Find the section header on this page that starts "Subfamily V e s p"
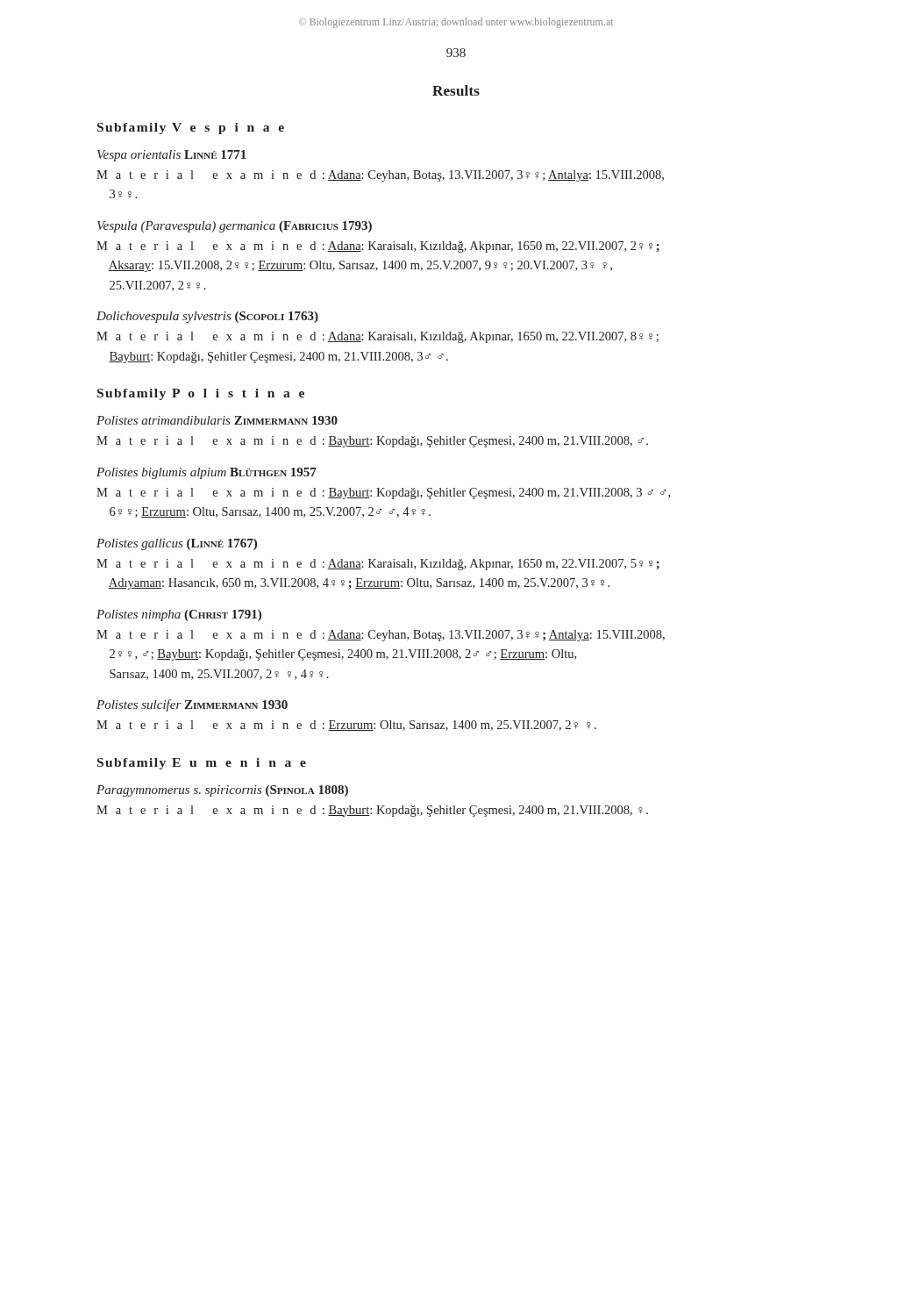Screen dimensions: 1316x912 pyautogui.click(x=192, y=127)
